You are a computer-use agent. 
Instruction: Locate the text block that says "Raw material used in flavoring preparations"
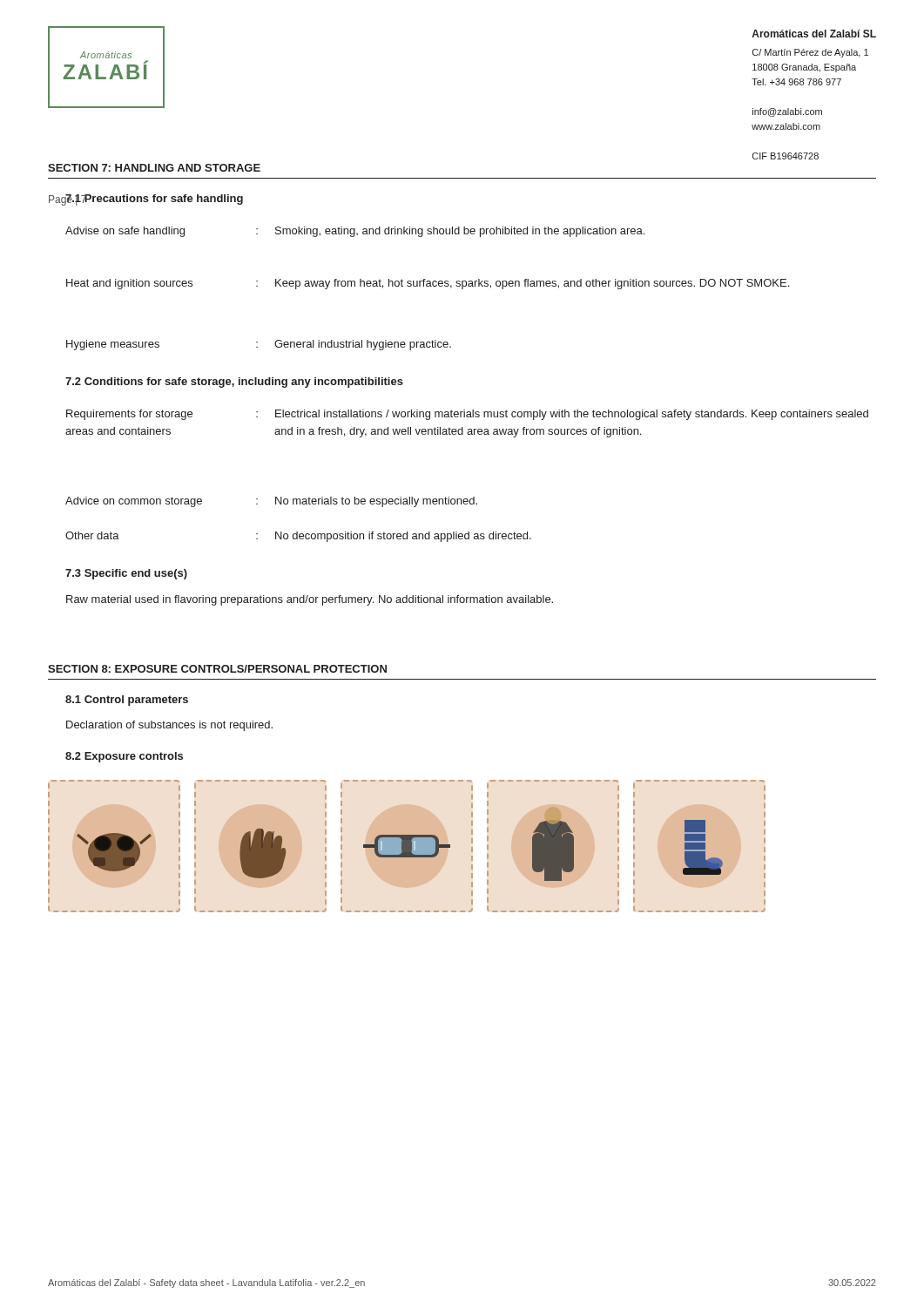[x=310, y=599]
